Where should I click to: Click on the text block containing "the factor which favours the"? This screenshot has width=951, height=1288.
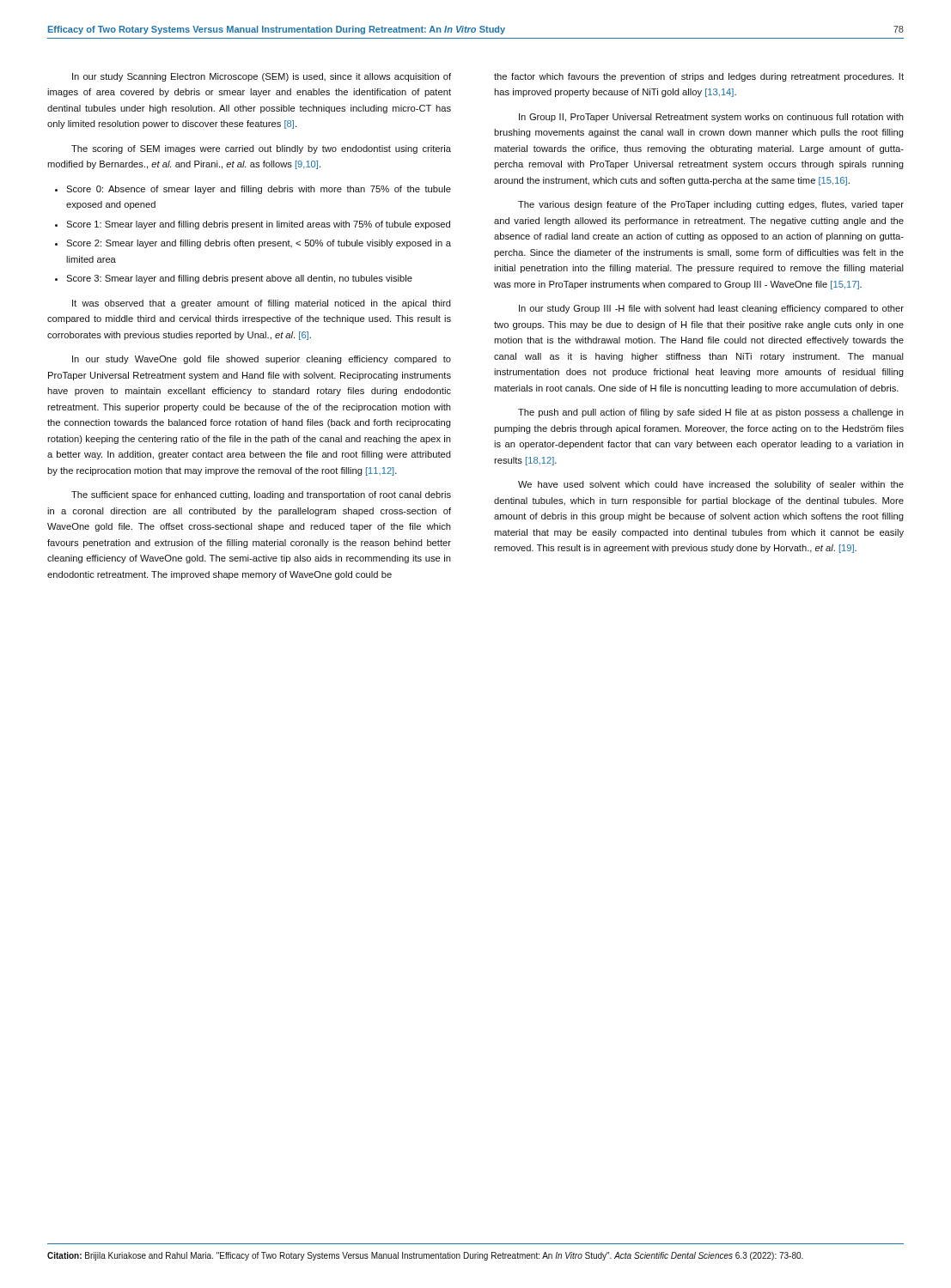[699, 85]
